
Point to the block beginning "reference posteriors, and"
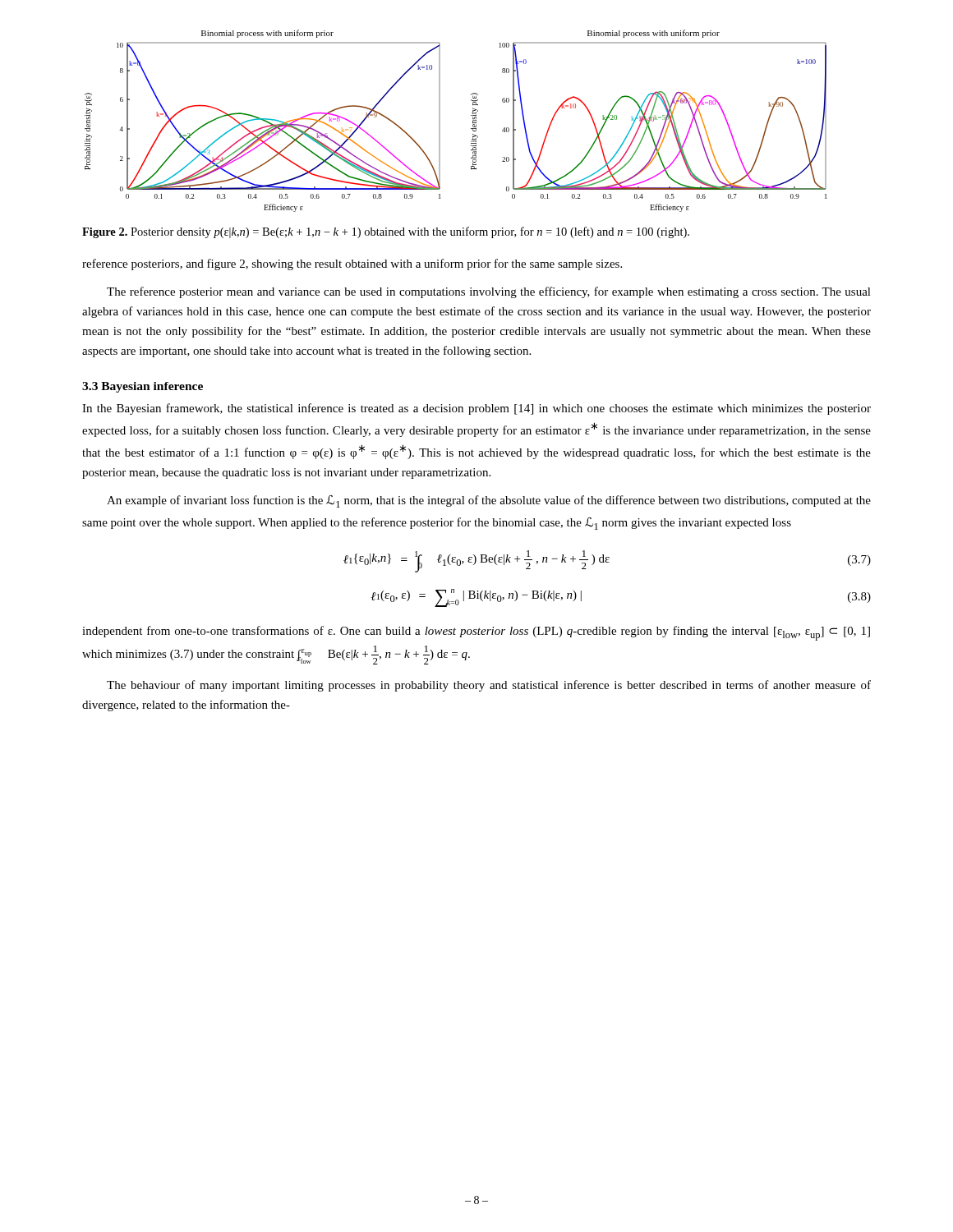point(353,264)
